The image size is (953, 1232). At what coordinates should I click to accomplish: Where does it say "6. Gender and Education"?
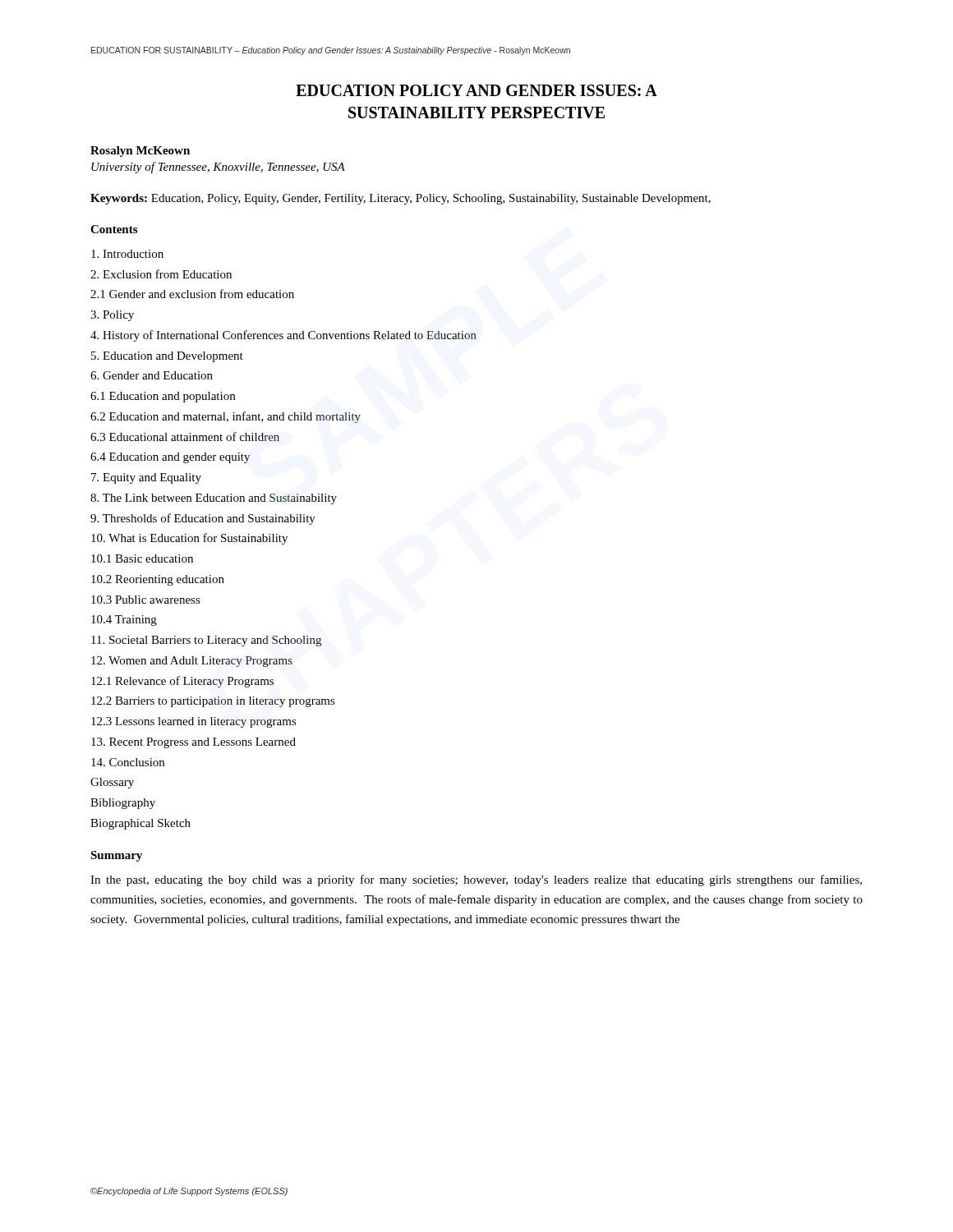pos(152,376)
